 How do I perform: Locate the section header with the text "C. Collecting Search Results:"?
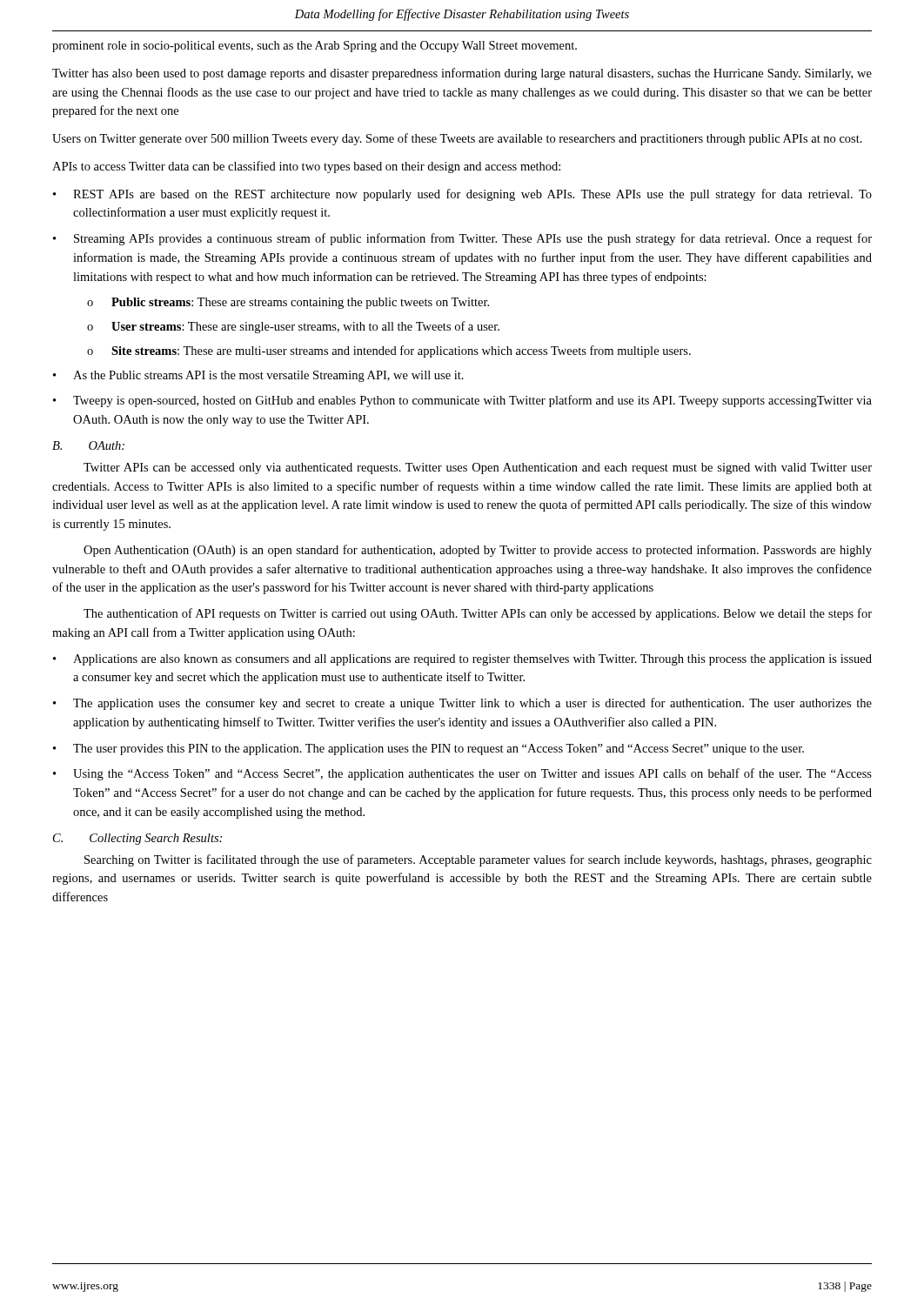[138, 837]
